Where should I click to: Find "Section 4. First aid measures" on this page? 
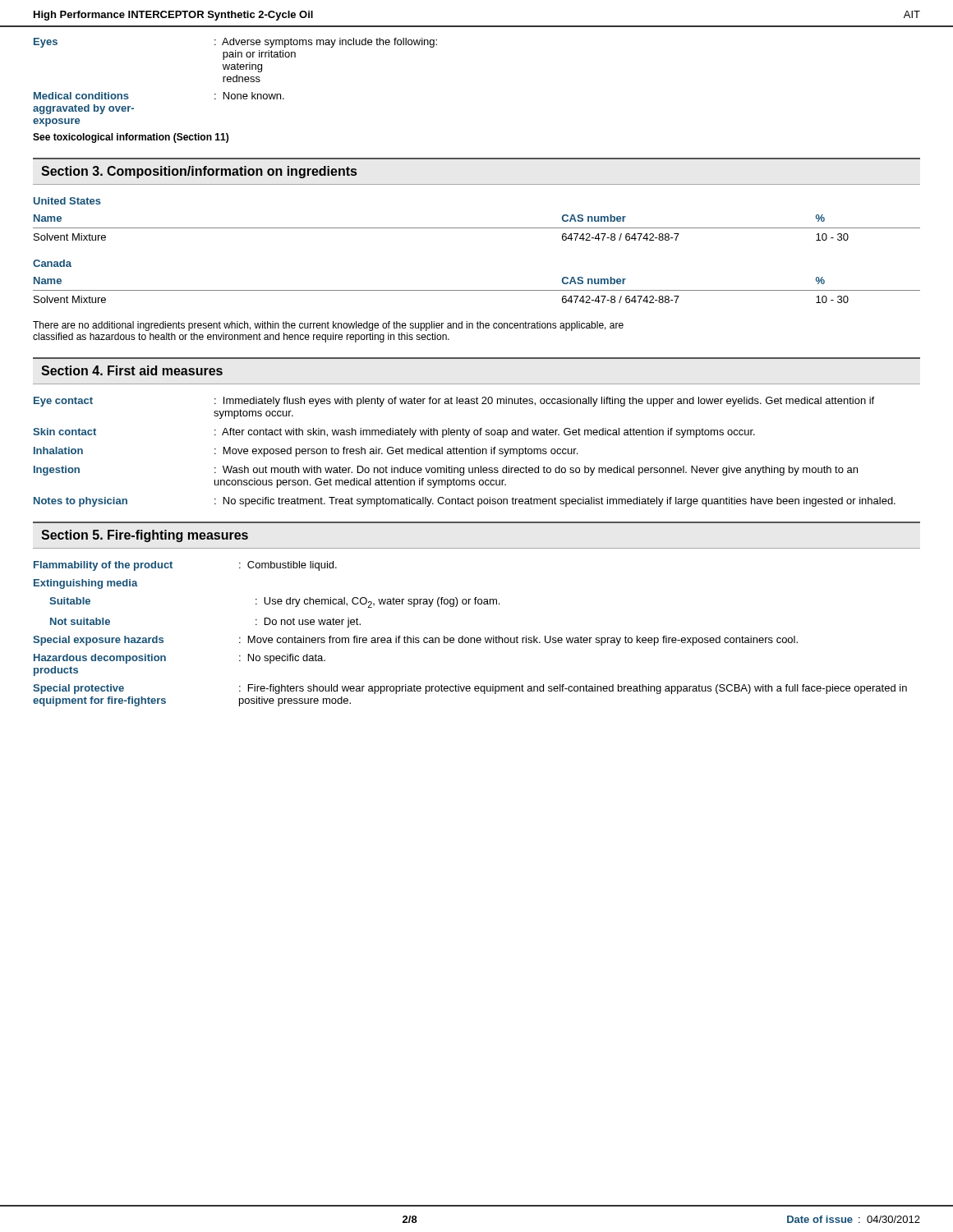(132, 371)
